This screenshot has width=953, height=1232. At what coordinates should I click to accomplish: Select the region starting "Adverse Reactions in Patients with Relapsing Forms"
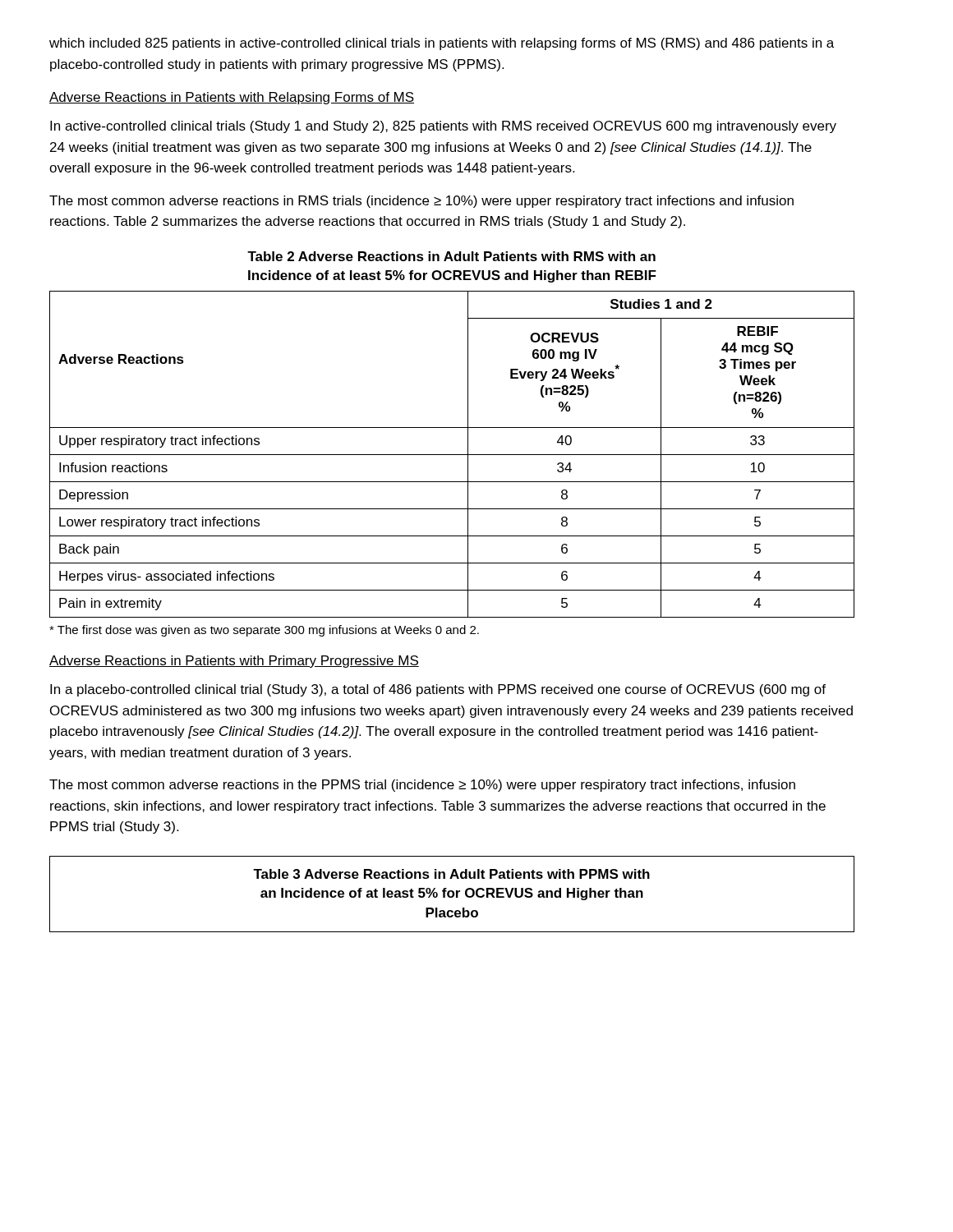tap(232, 98)
